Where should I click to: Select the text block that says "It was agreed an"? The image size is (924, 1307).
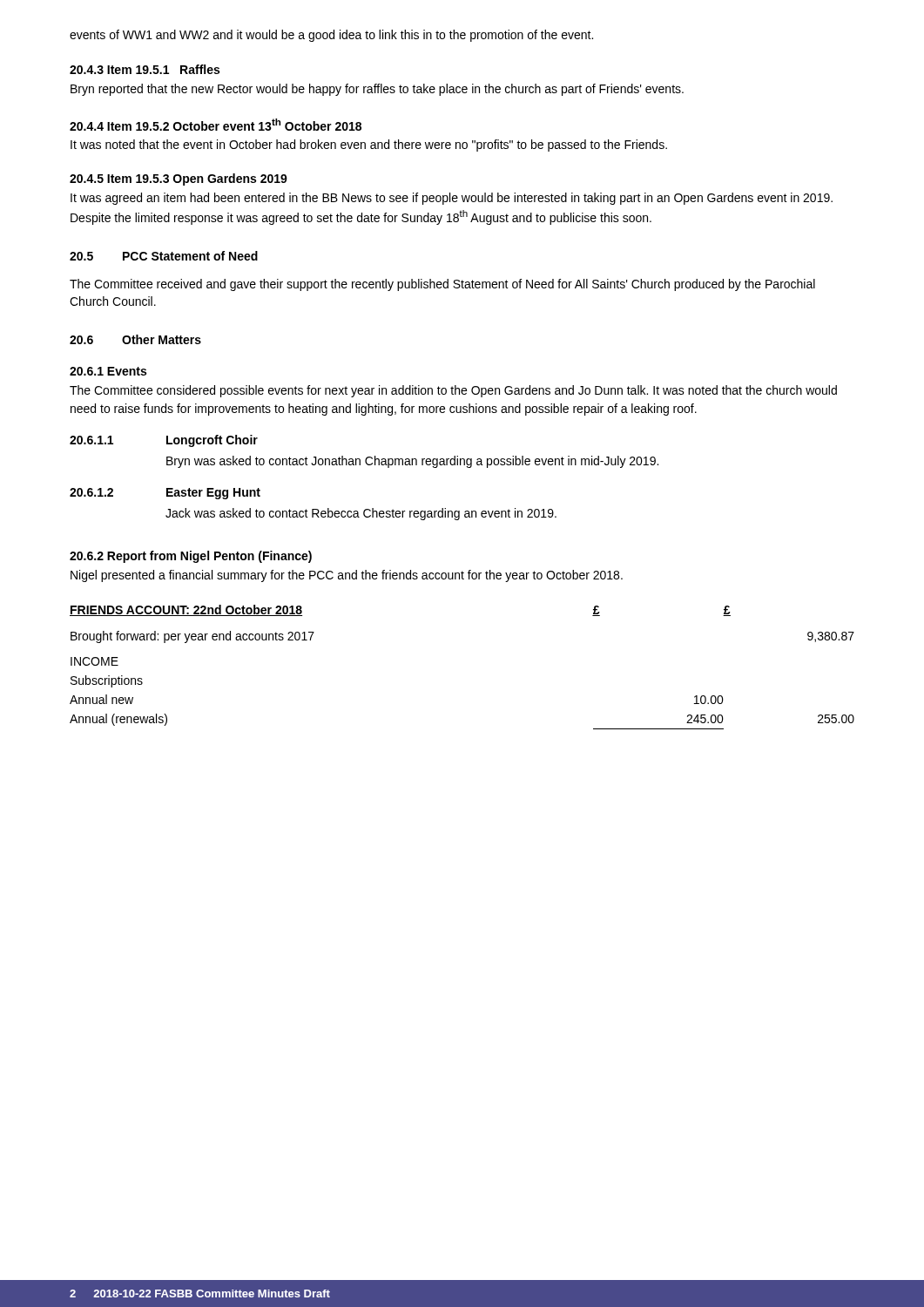click(452, 207)
